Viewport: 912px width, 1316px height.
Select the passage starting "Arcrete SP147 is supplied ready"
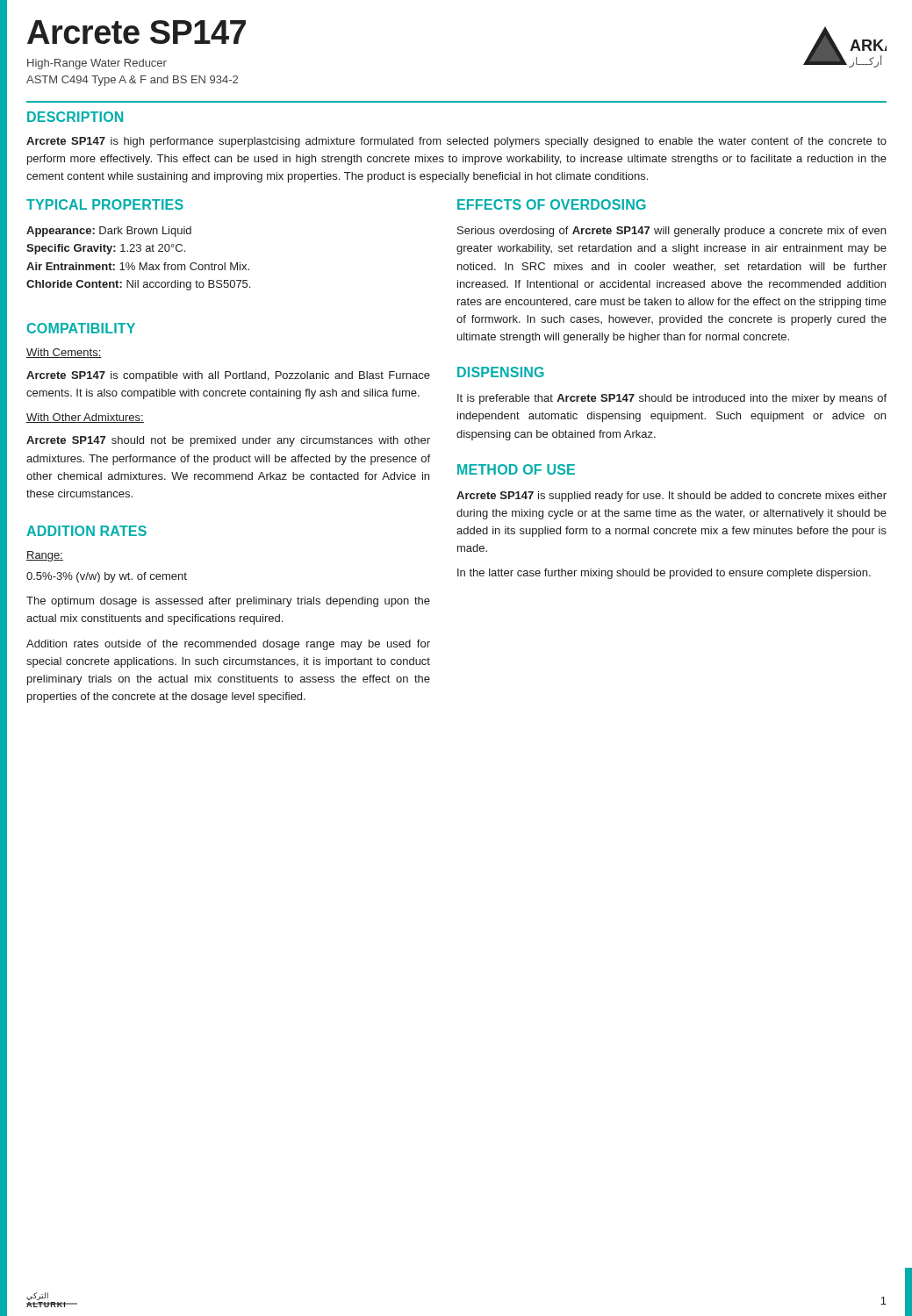[x=672, y=534]
